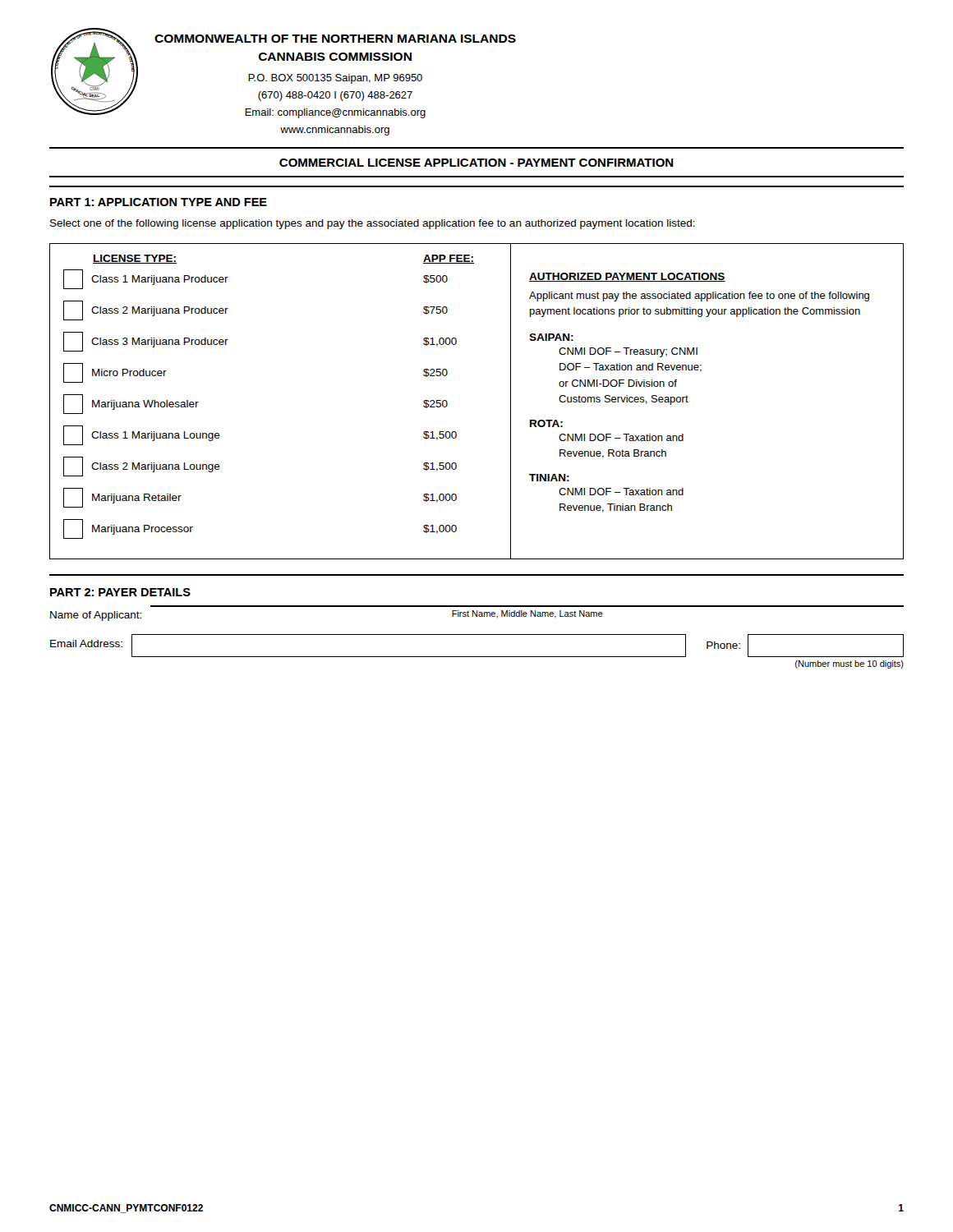Find the table that mentions "LICENSE TYPE : APP"
The height and width of the screenshot is (1232, 953).
(476, 401)
